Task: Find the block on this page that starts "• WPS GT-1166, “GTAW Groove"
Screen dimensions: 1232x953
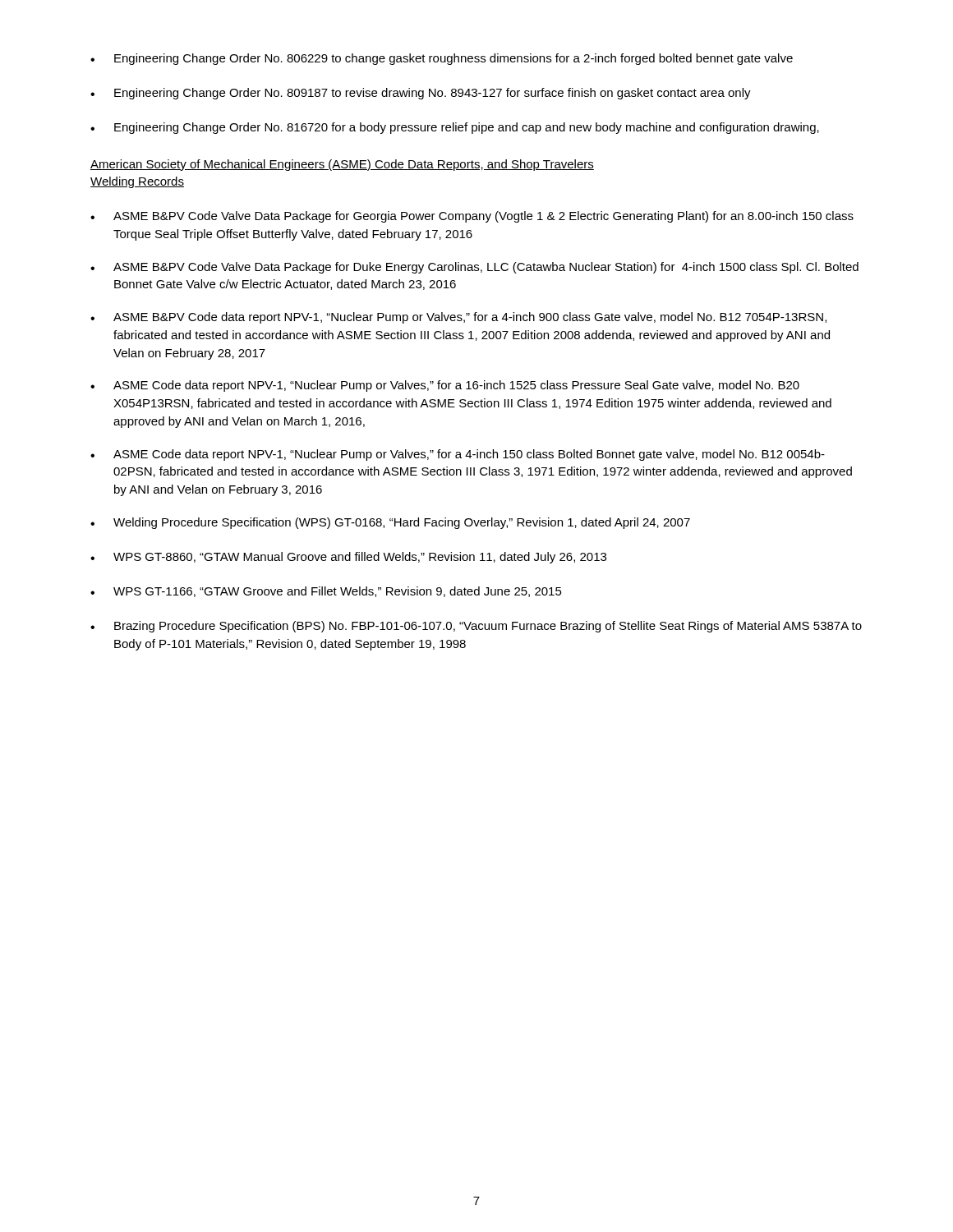Action: 476,592
